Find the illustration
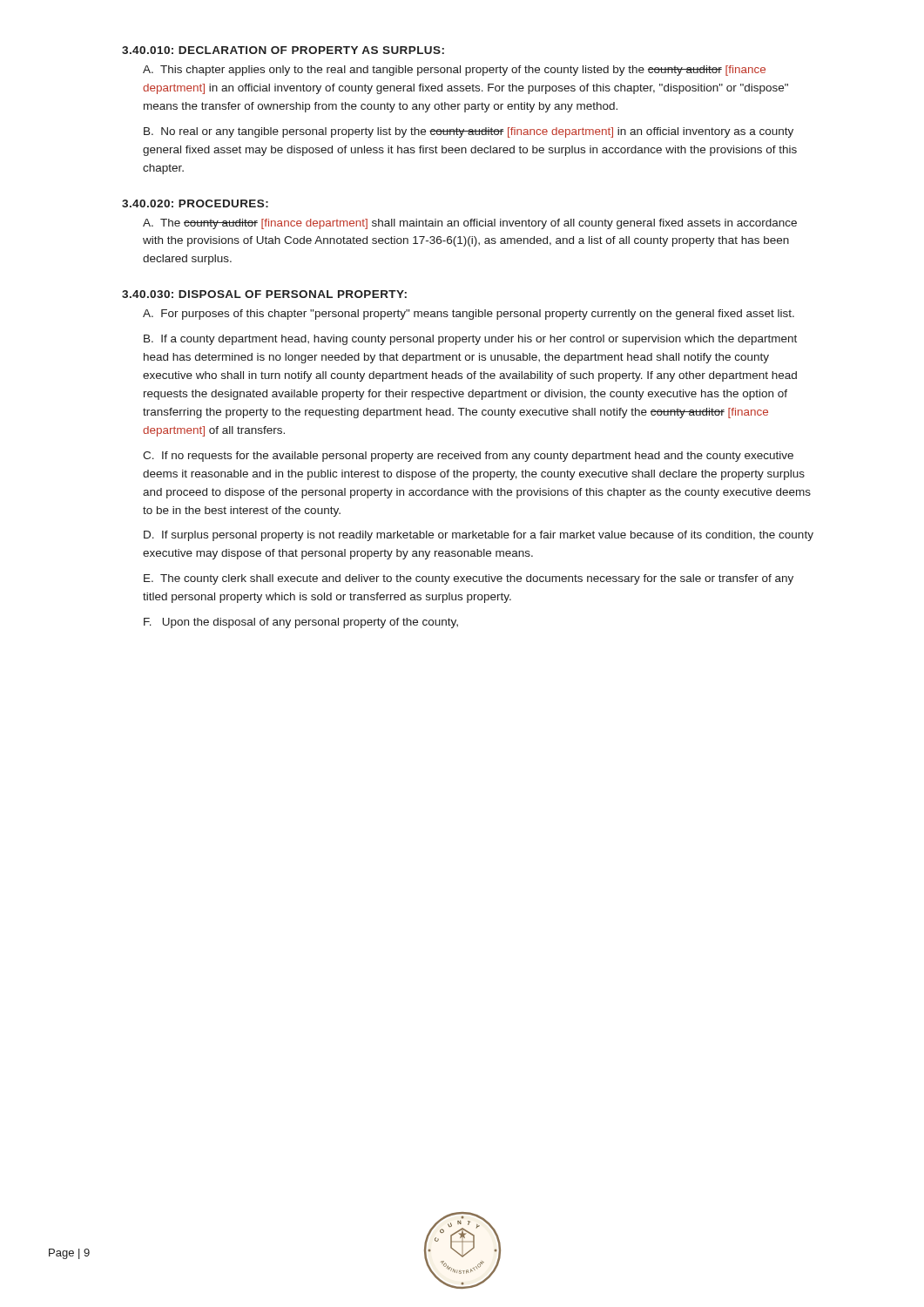924x1307 pixels. [462, 1250]
